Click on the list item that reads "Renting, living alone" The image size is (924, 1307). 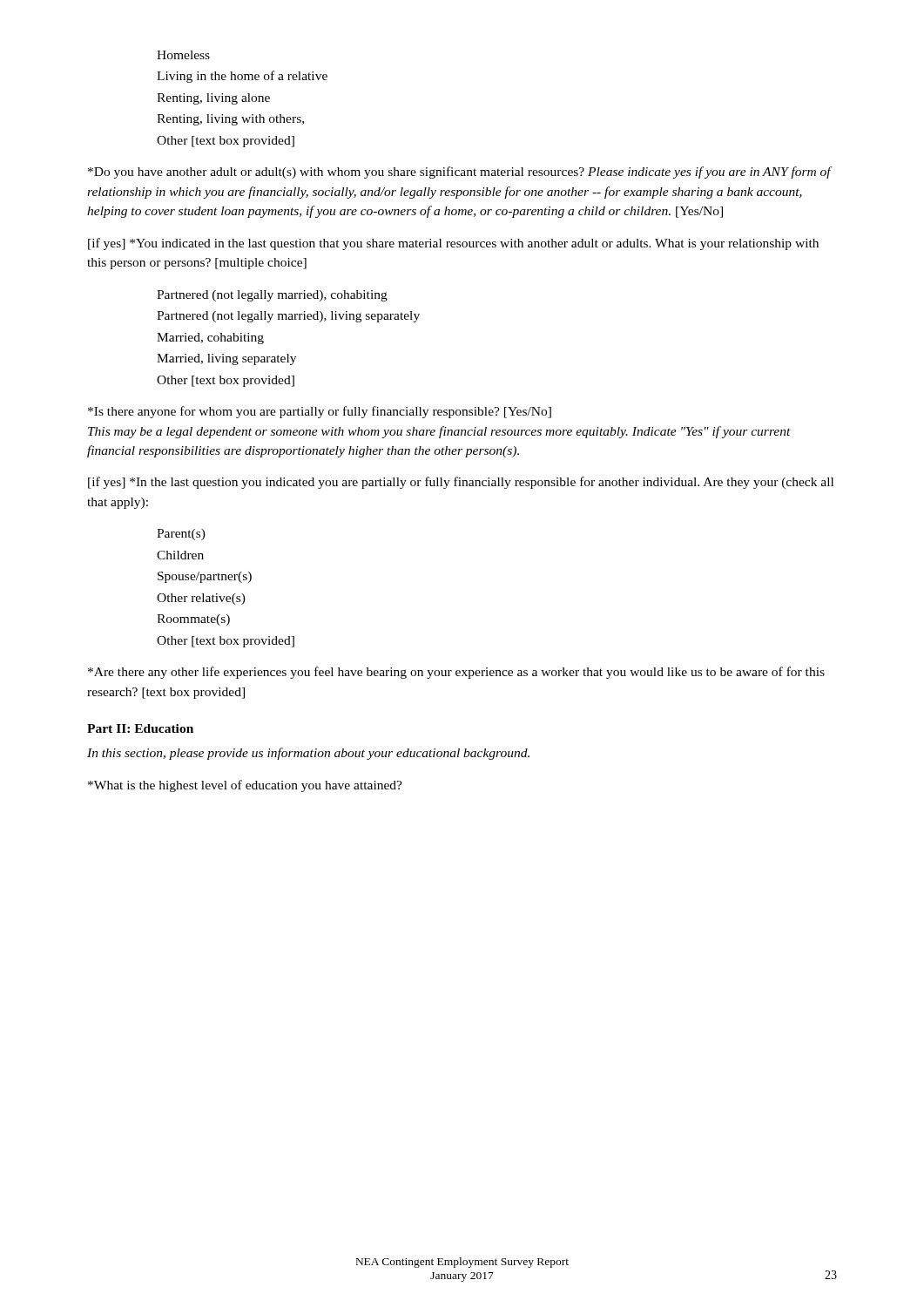[214, 97]
